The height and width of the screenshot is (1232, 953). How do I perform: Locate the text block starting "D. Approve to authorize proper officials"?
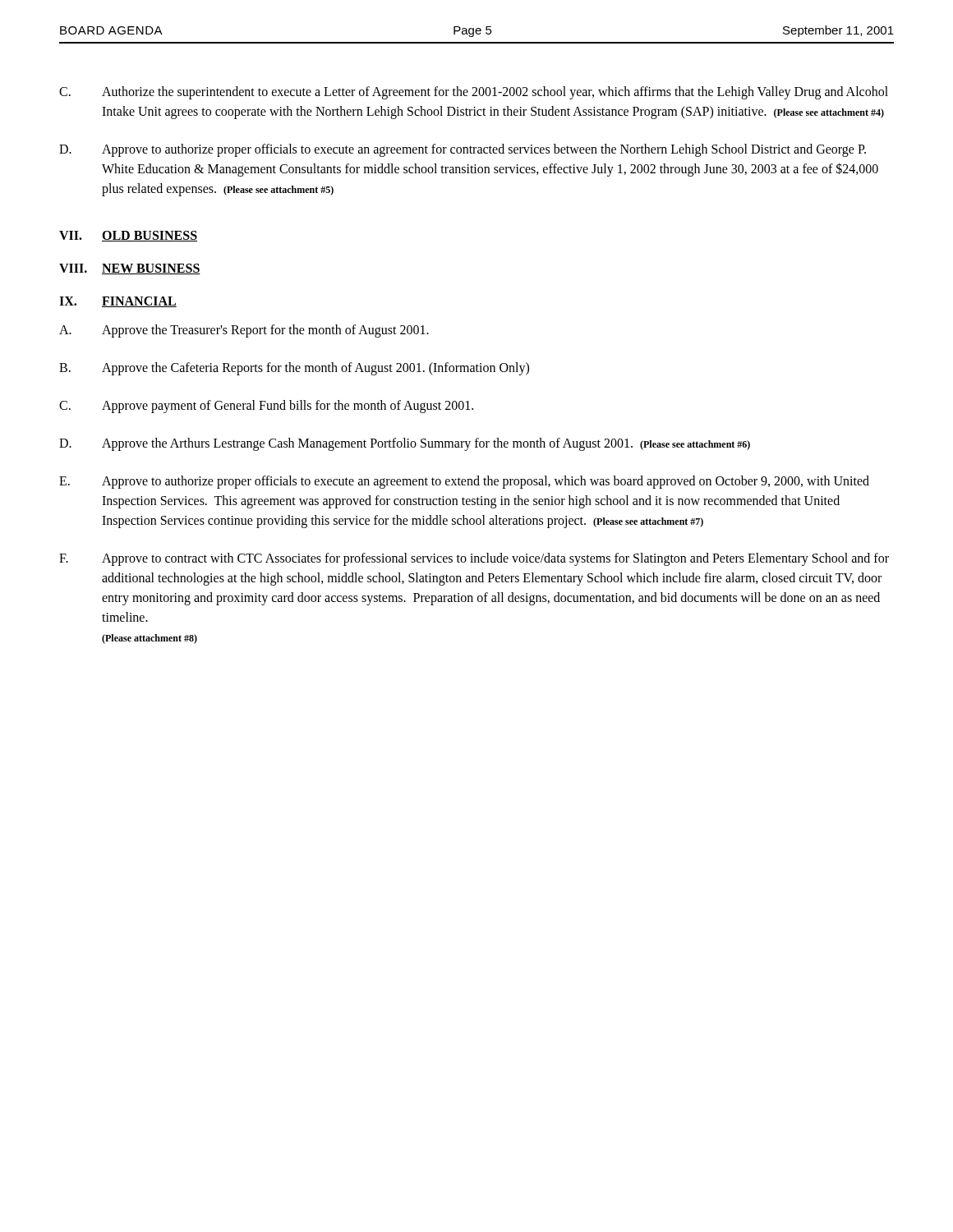pos(476,169)
